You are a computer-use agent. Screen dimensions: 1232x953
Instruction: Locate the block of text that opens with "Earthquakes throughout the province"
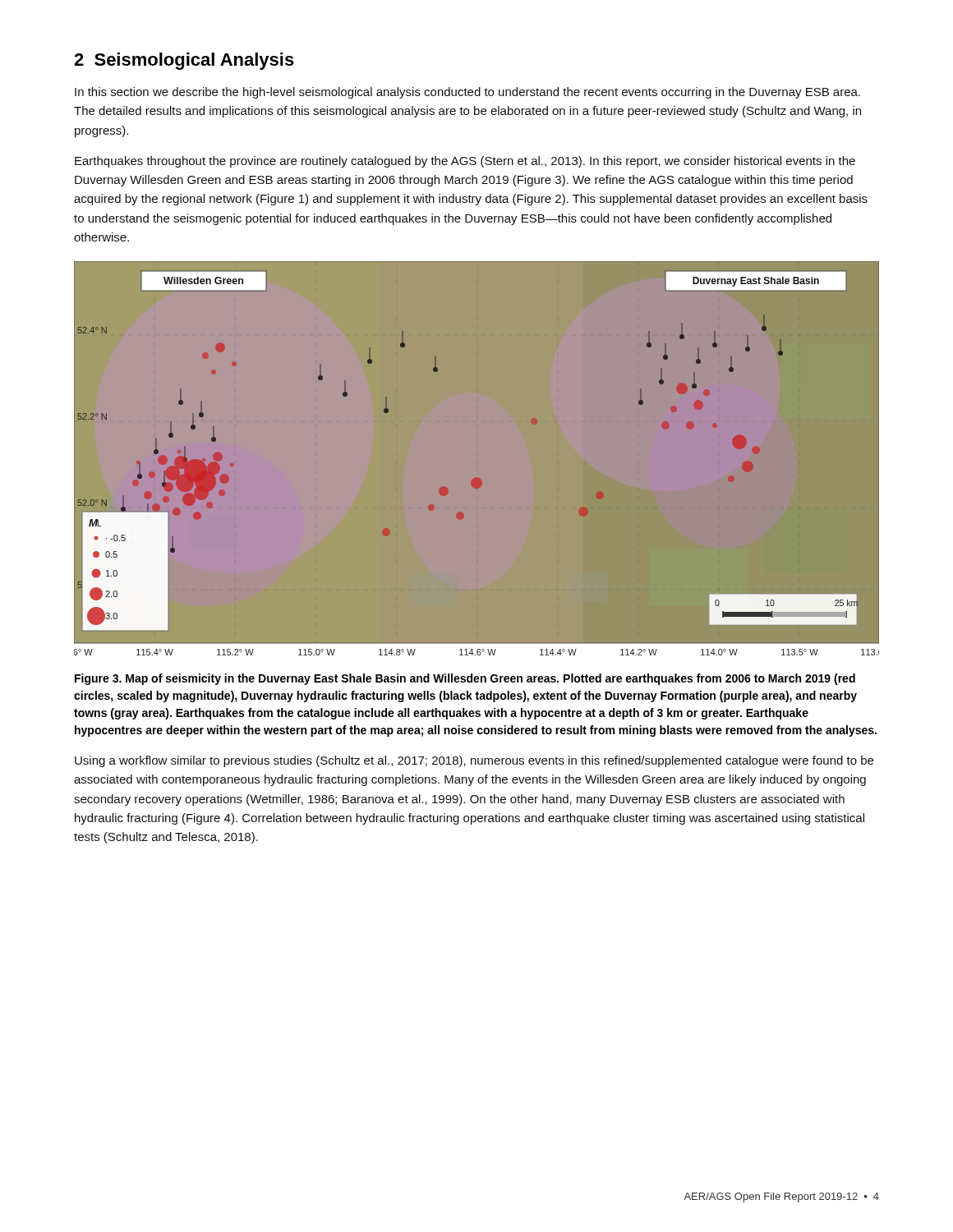471,199
